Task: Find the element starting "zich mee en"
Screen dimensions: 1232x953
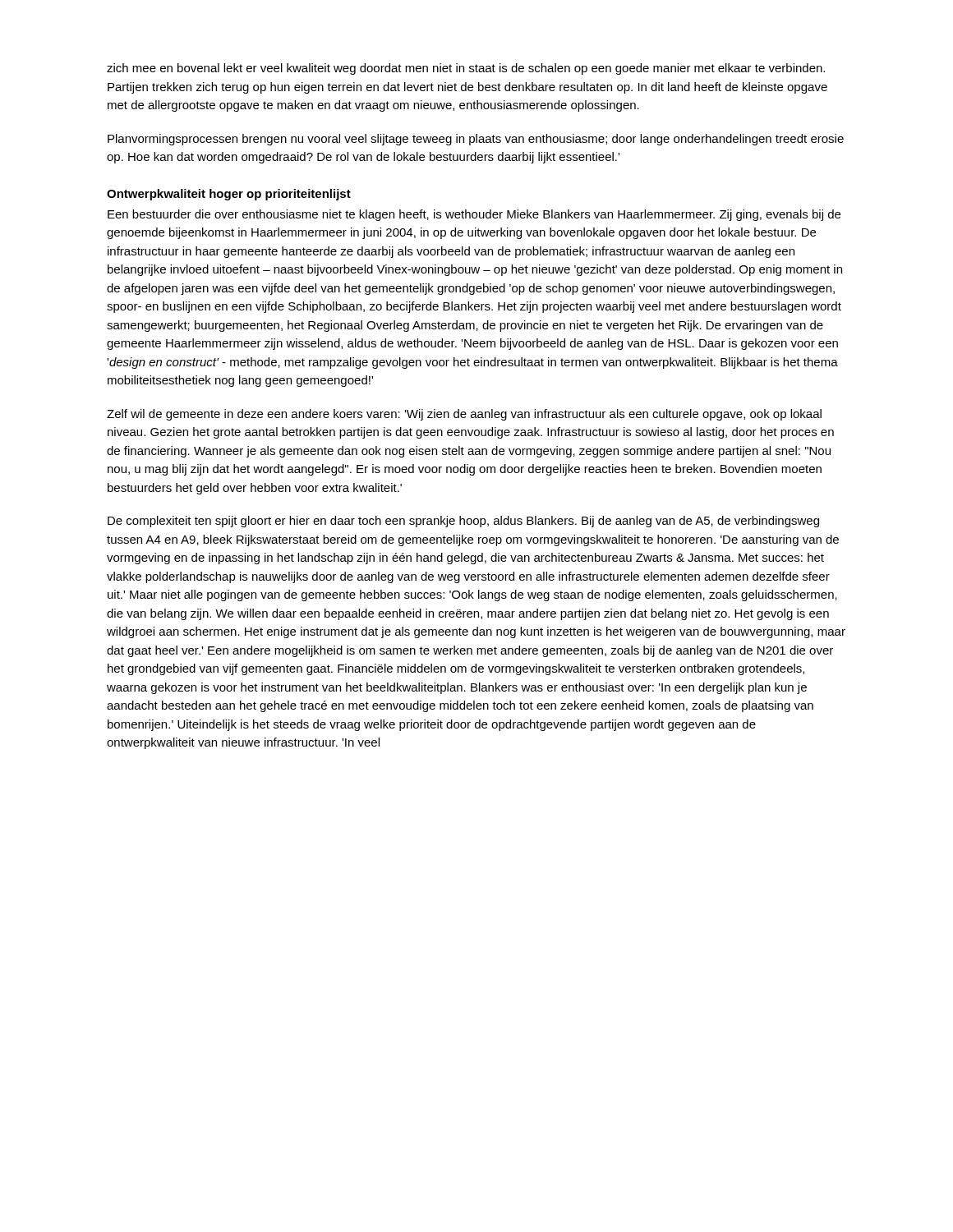Action: tap(467, 86)
